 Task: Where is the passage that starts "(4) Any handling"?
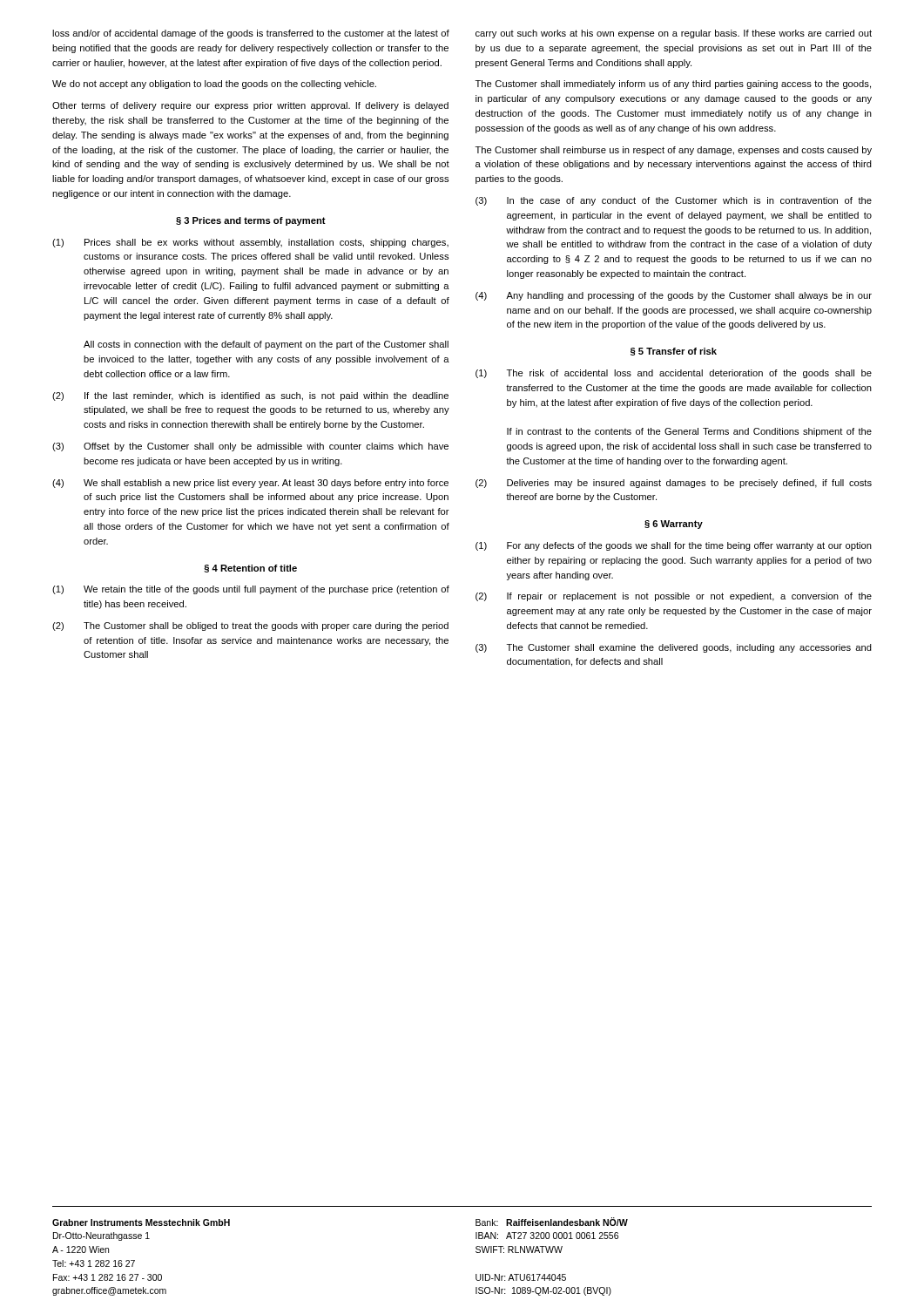point(673,310)
